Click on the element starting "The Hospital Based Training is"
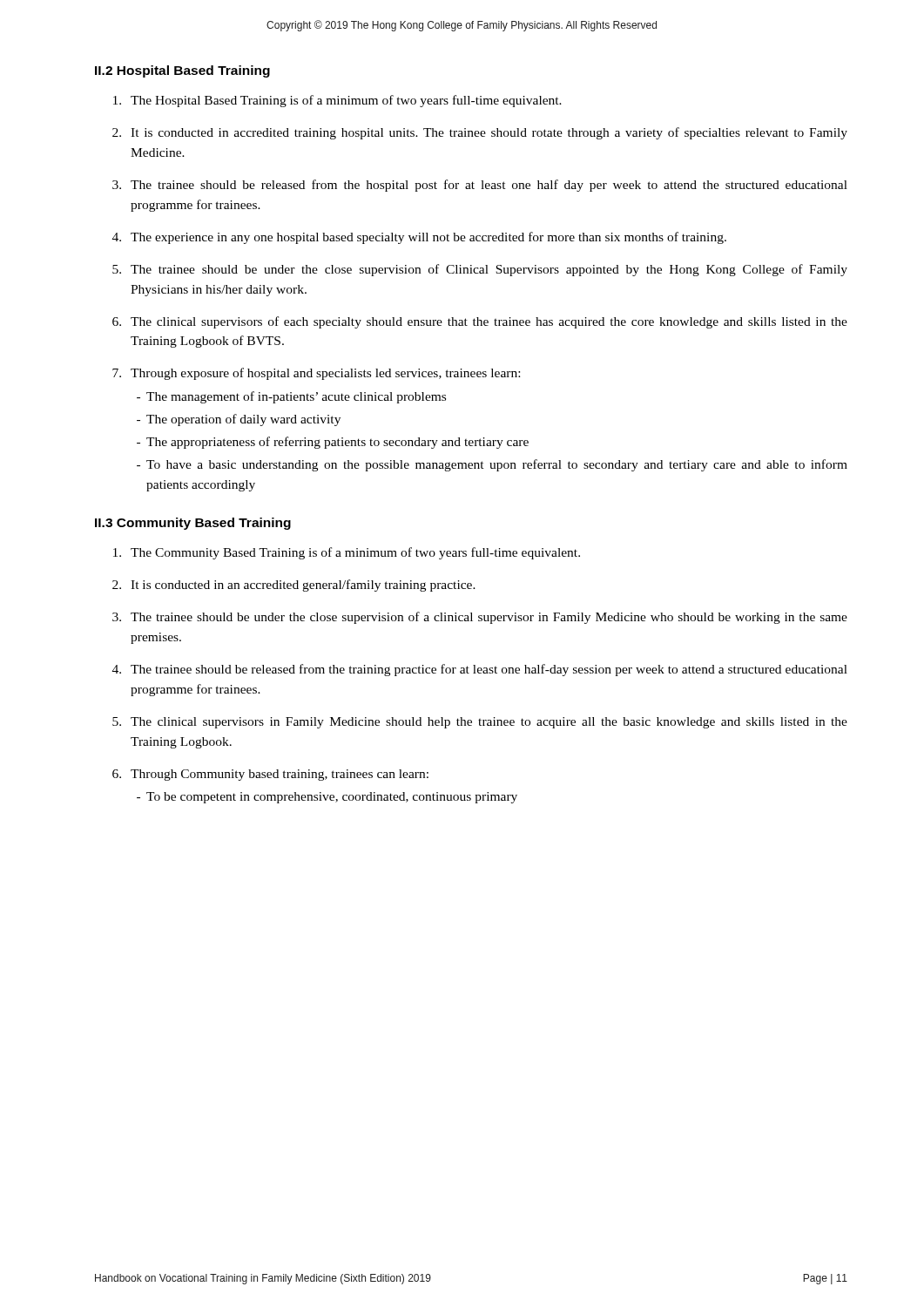The width and height of the screenshot is (924, 1307). (471, 101)
